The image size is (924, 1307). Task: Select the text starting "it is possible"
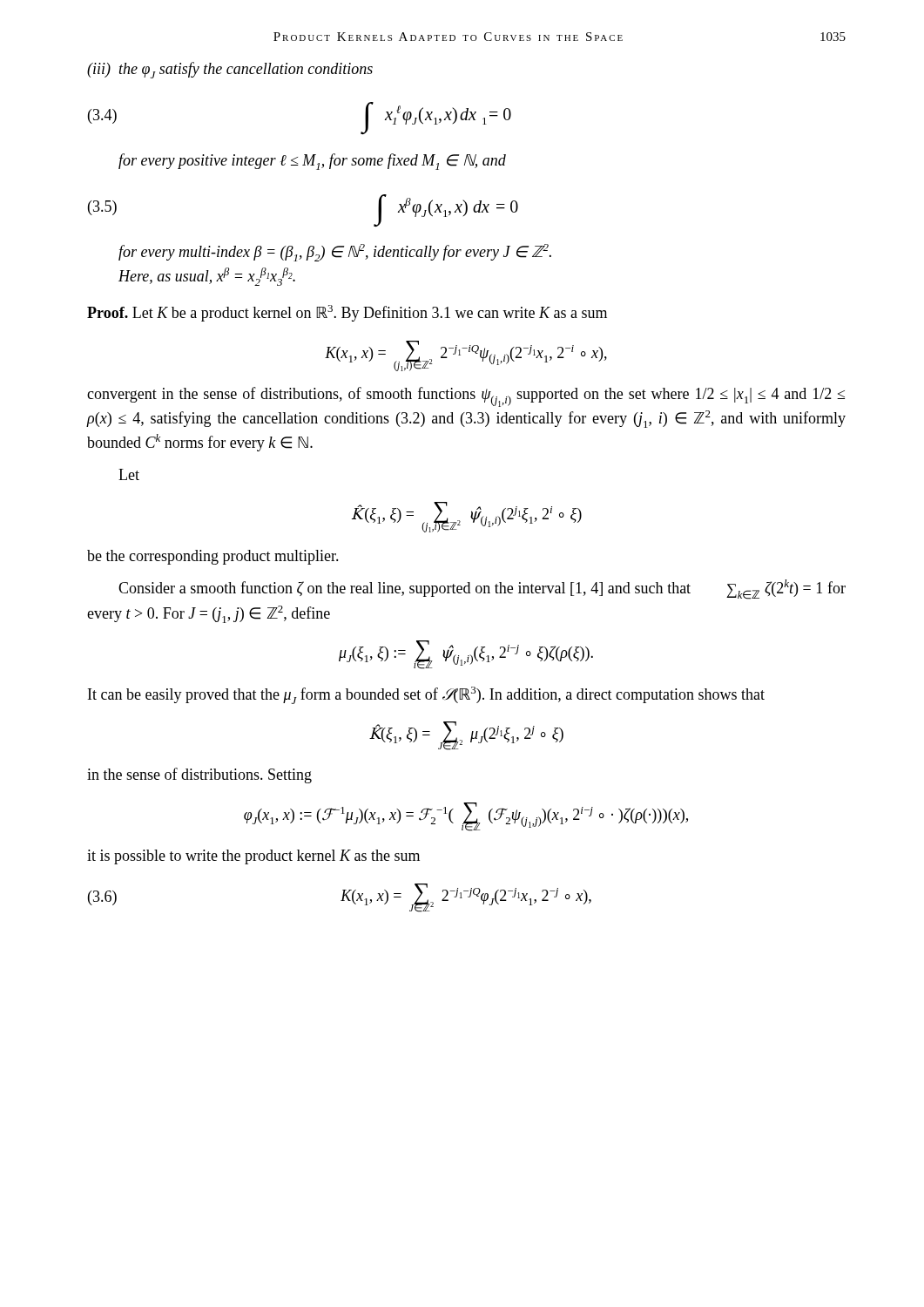254,856
